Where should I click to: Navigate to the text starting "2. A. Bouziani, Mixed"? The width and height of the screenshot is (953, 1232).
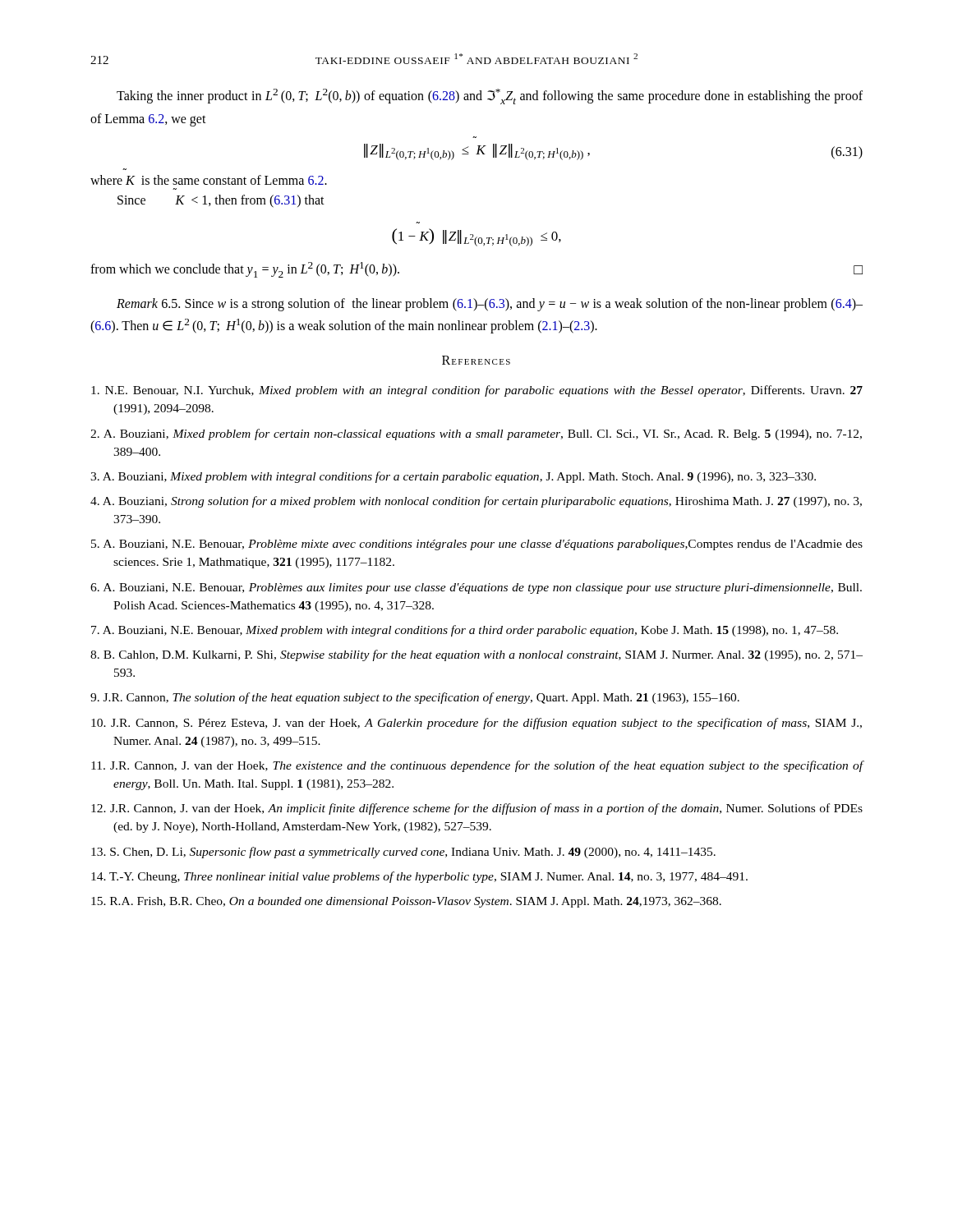click(476, 442)
